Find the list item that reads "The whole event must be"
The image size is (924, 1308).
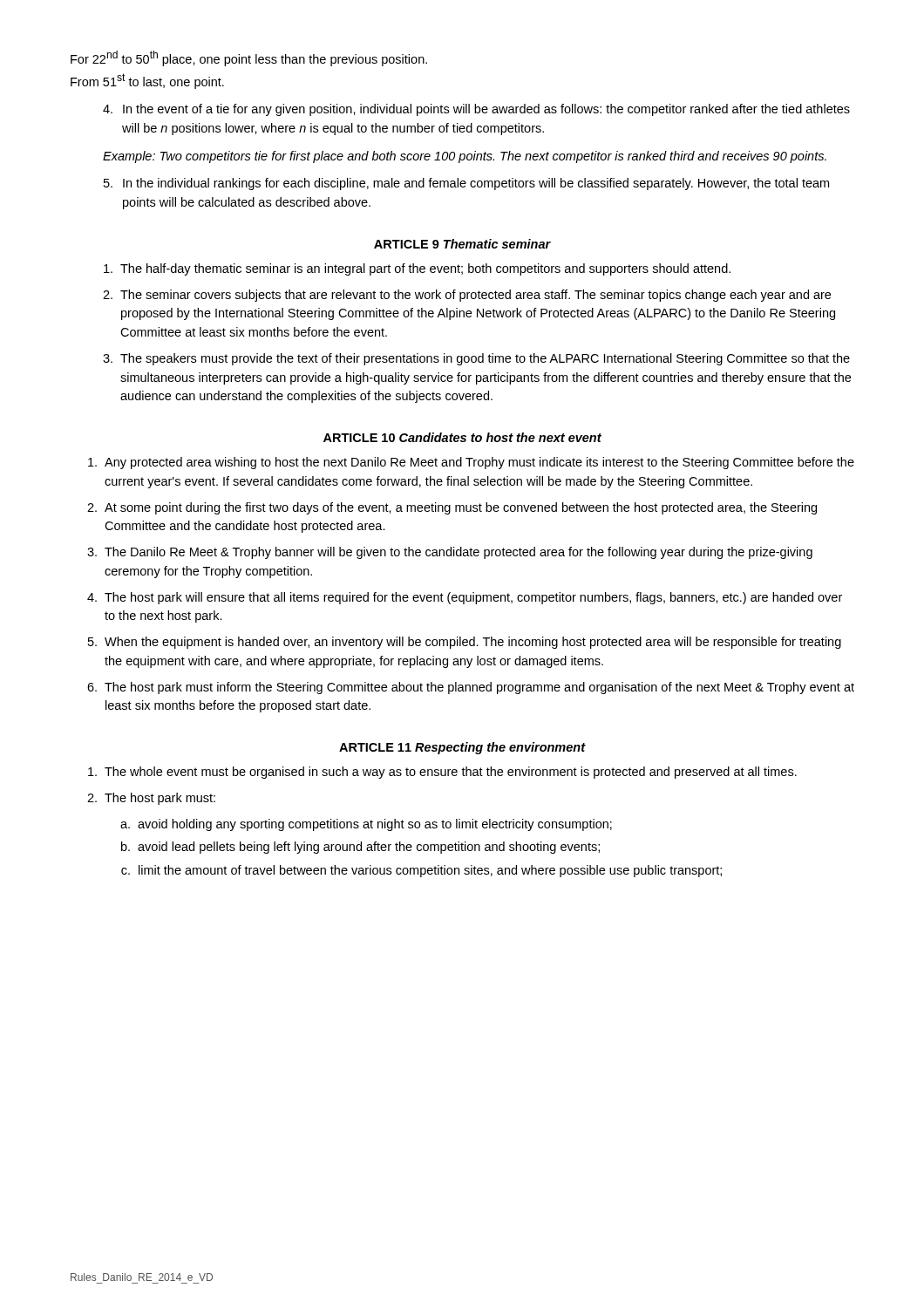[466, 773]
